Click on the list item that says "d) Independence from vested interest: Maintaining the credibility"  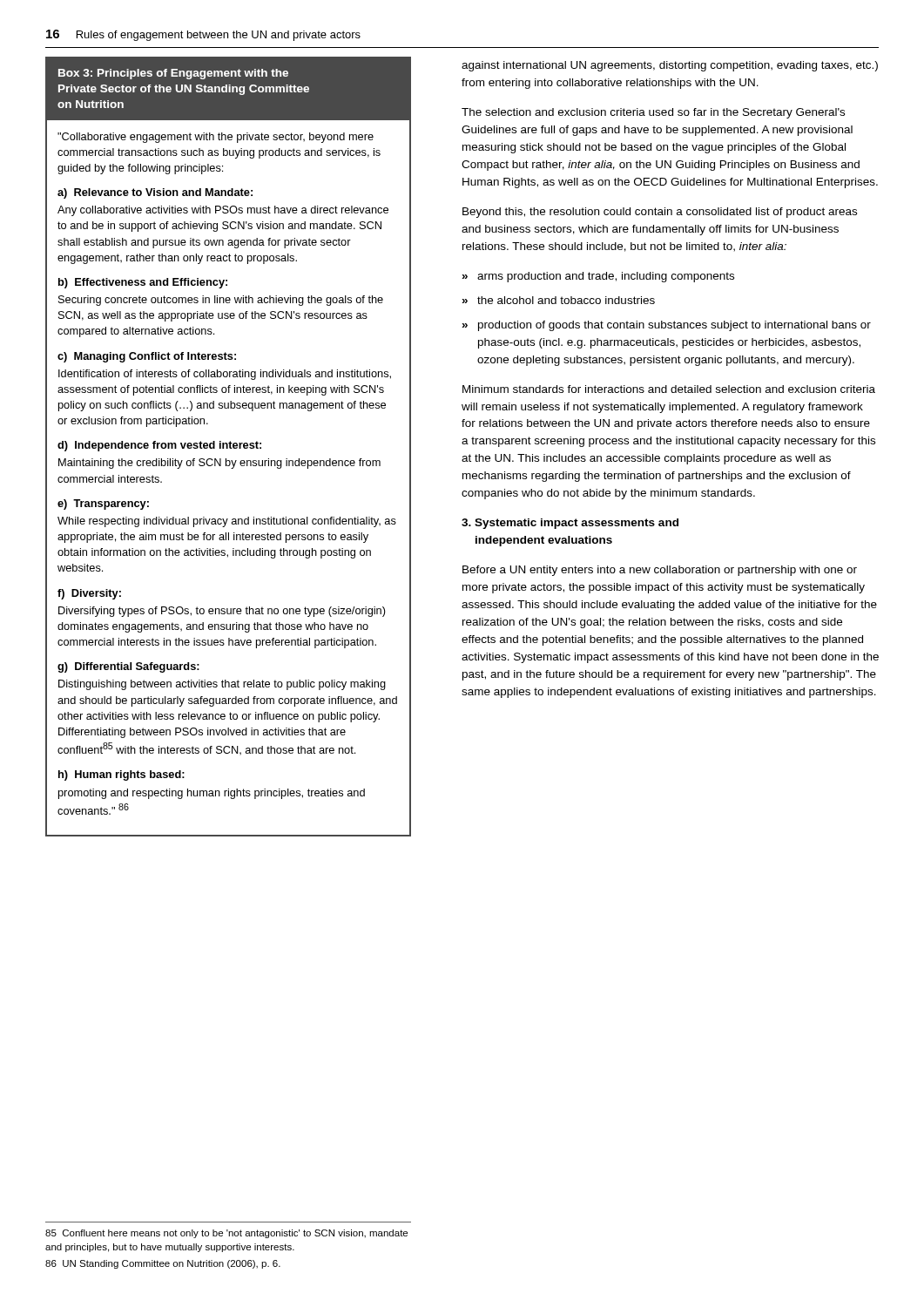click(228, 462)
